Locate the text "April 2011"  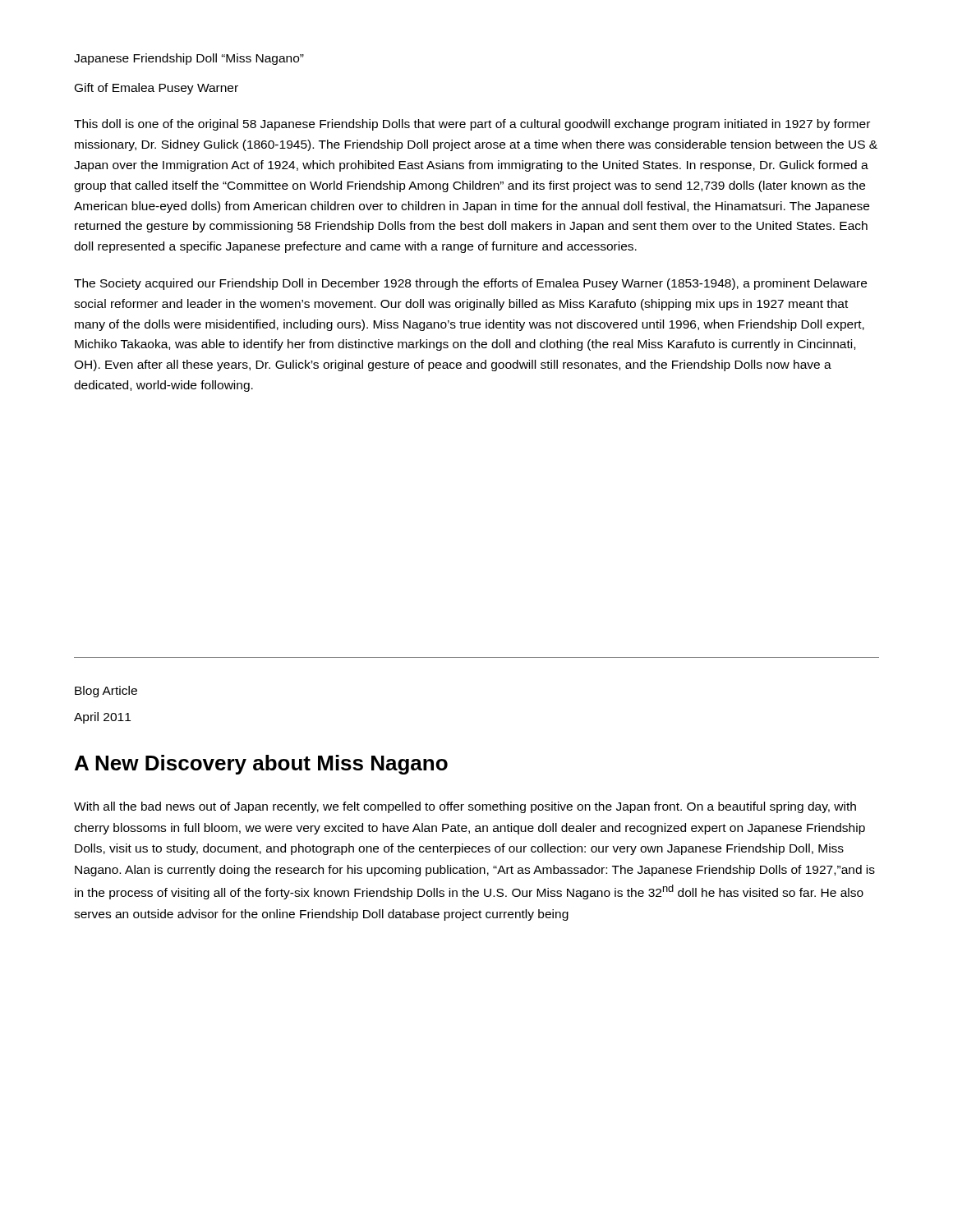(103, 716)
